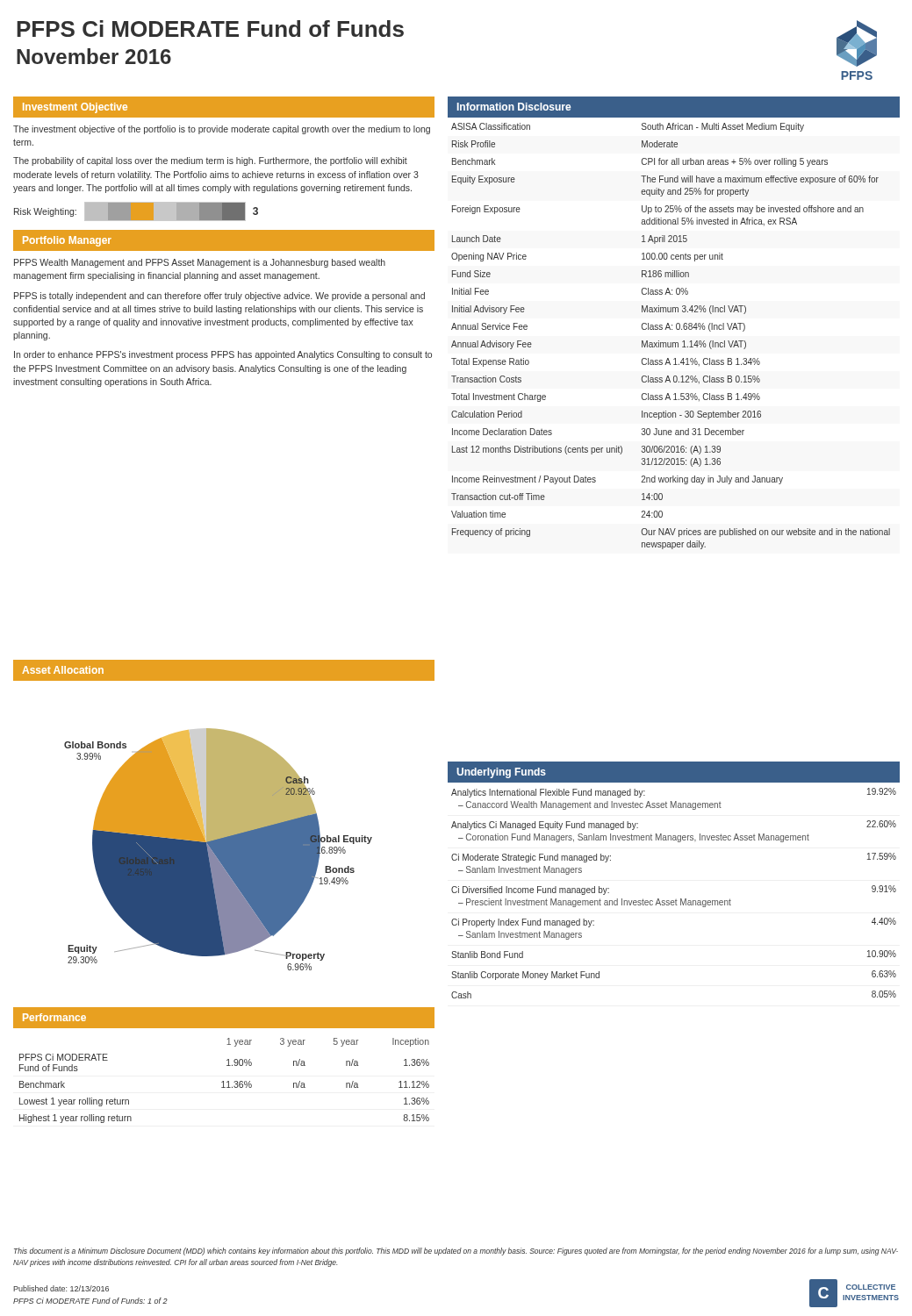Screen dimensions: 1316x912
Task: Click on the block starting "Information Disclosure"
Action: [x=514, y=107]
